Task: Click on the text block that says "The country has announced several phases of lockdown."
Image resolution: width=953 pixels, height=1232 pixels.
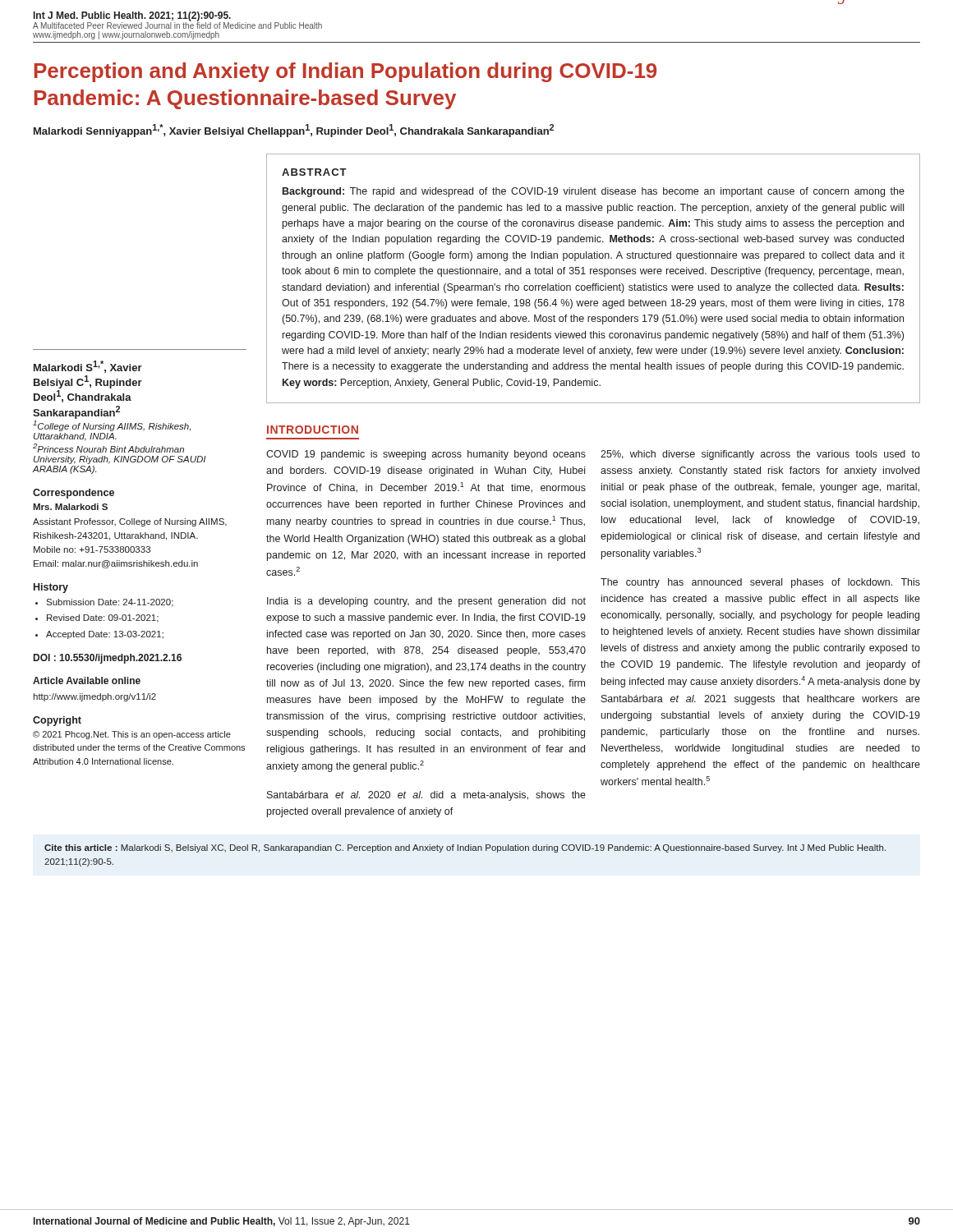Action: (x=760, y=682)
